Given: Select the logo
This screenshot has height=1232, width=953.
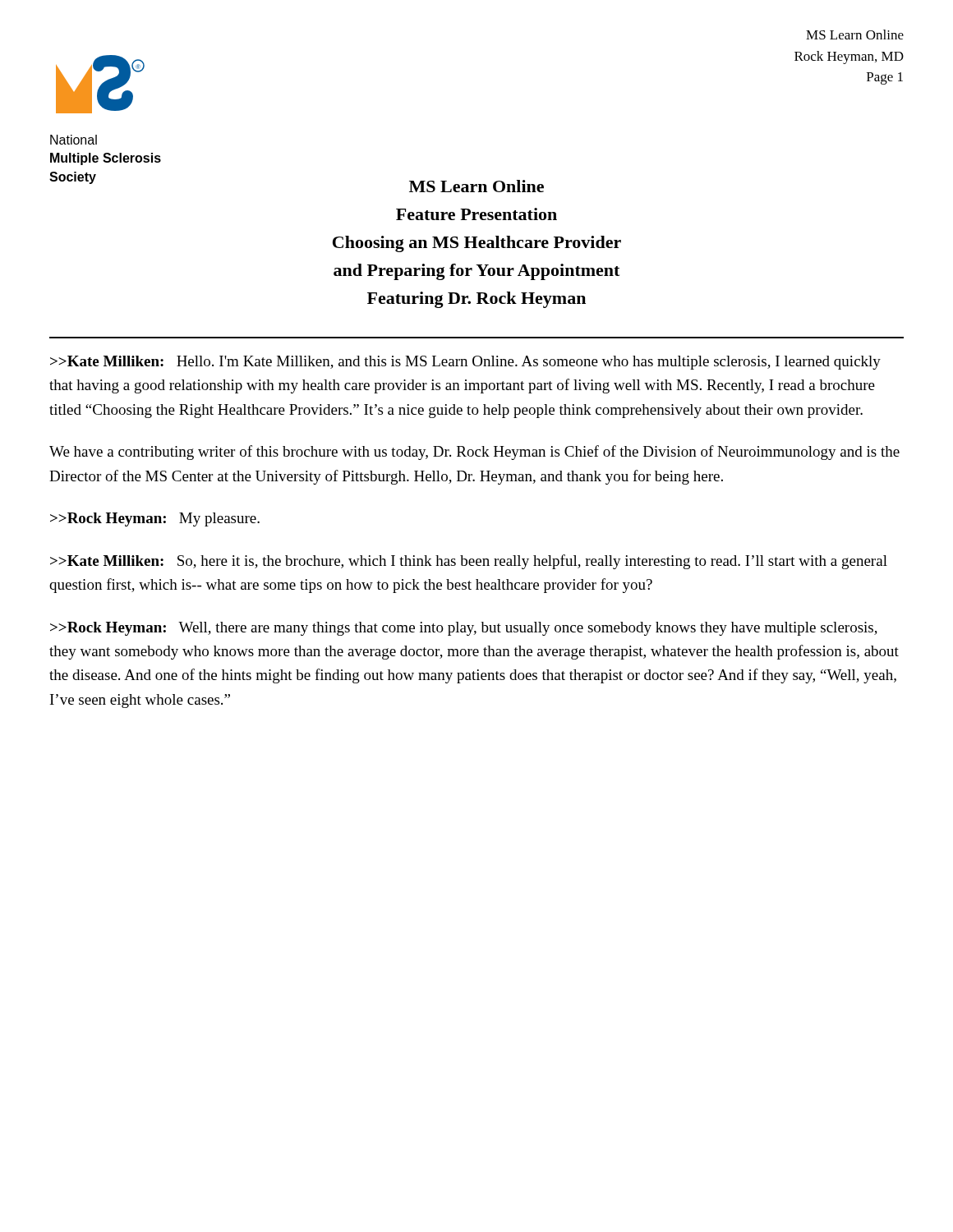Looking at the screenshot, I should click(x=105, y=118).
